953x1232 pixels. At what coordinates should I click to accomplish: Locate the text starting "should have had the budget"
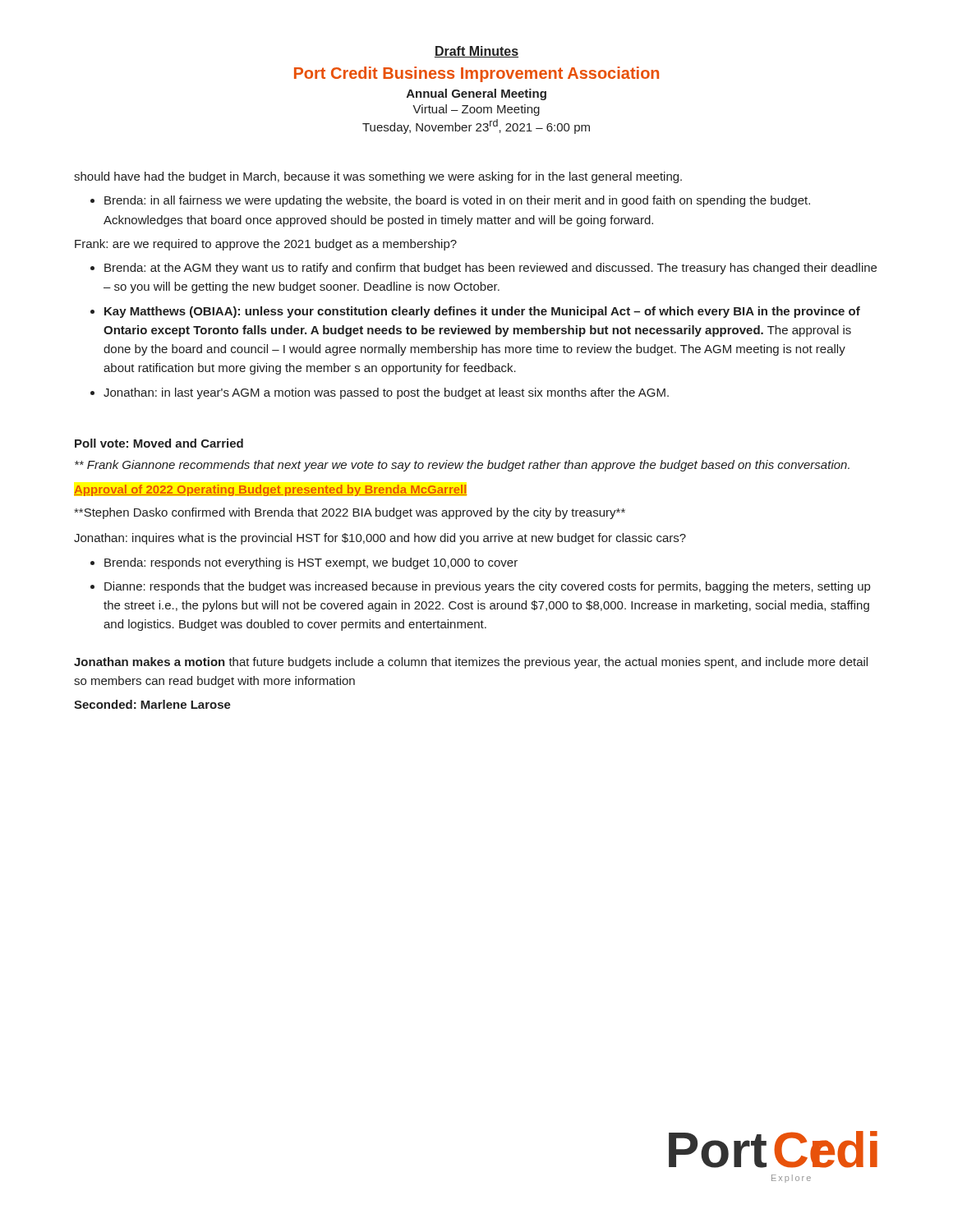point(378,176)
